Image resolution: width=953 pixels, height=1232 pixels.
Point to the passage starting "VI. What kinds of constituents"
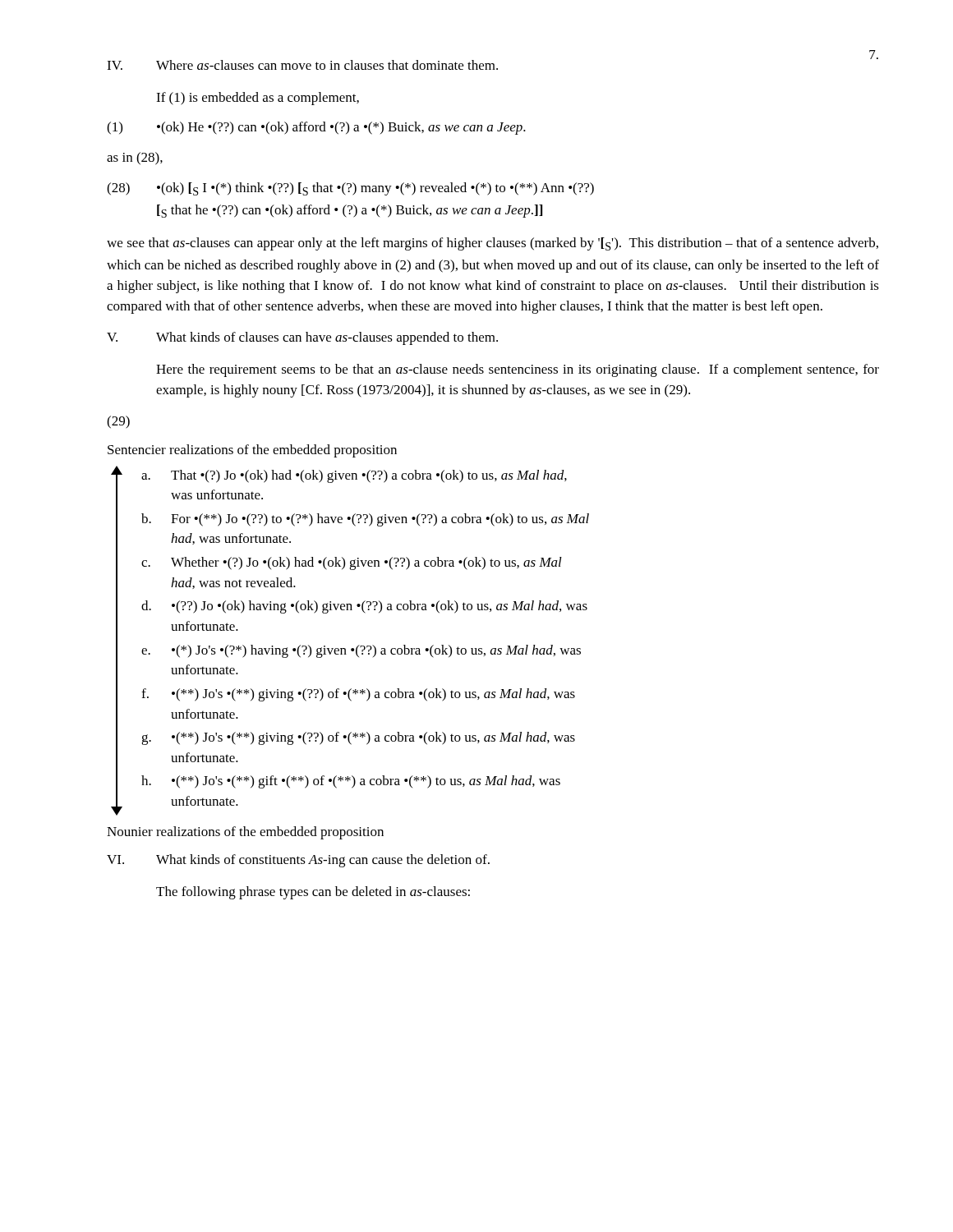[x=493, y=861]
